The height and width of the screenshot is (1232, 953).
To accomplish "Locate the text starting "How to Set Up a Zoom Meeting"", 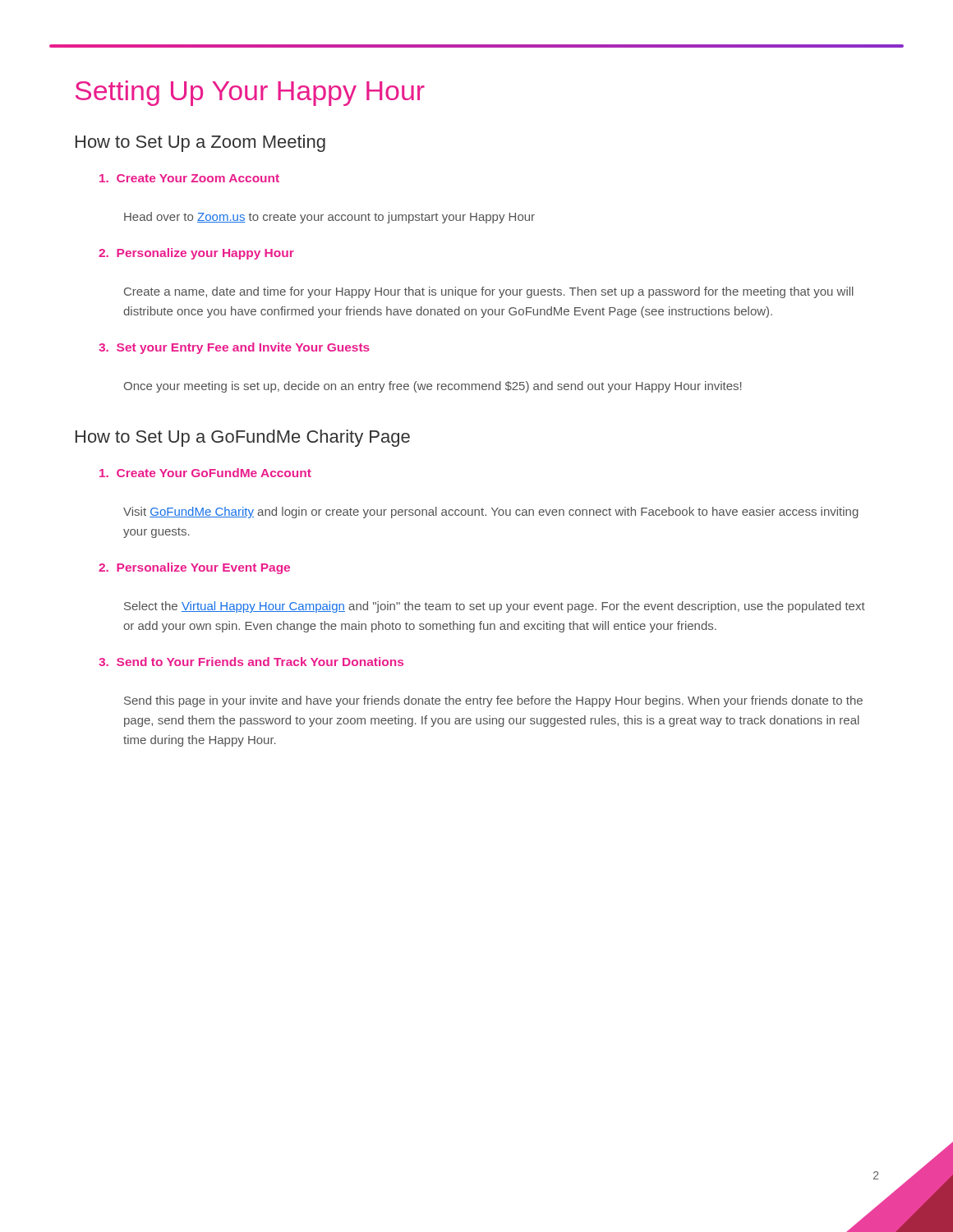I will [x=200, y=142].
